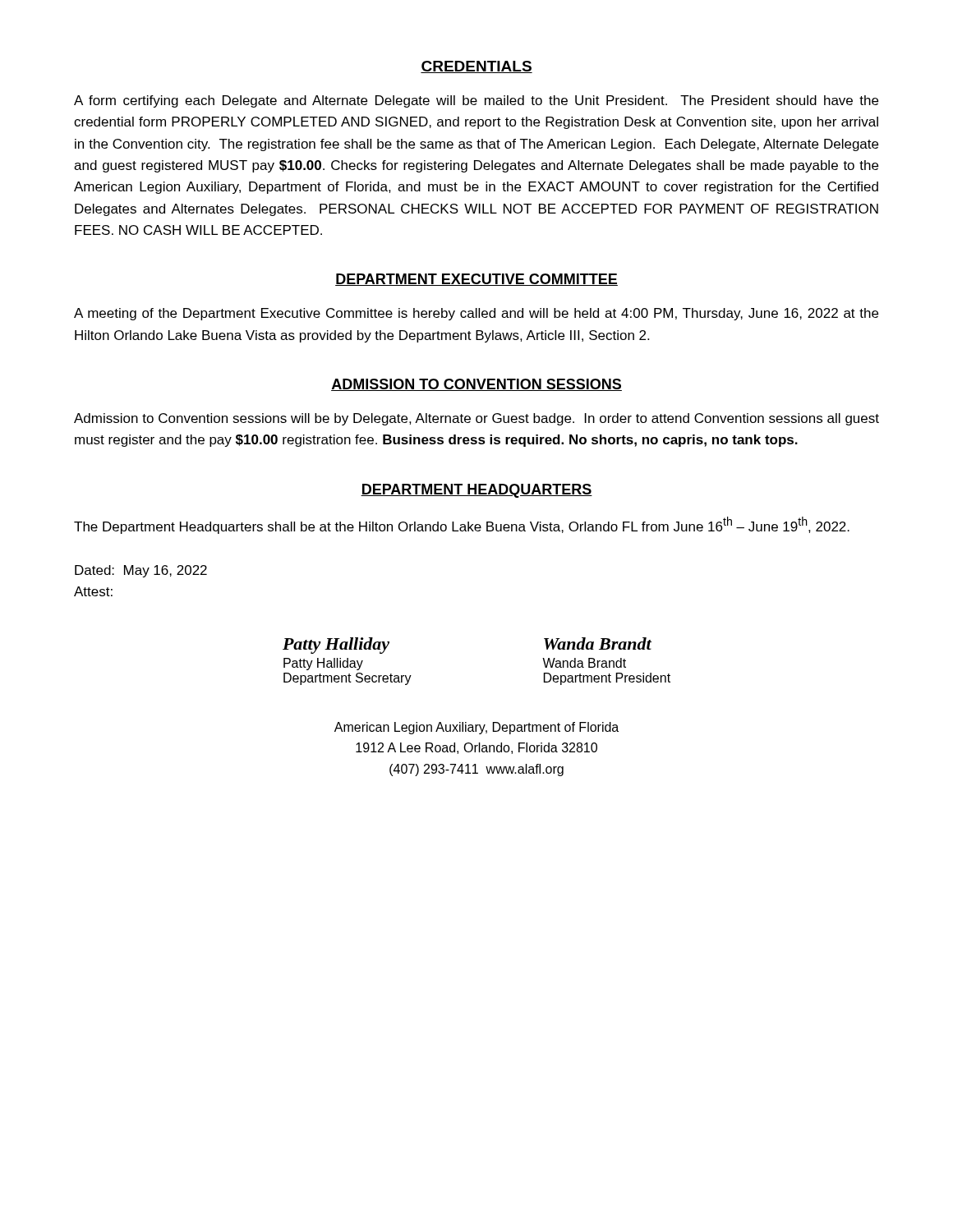Find the passage starting "Wanda Brandt Wanda Brandt Department"
The height and width of the screenshot is (1232, 953).
coord(606,659)
